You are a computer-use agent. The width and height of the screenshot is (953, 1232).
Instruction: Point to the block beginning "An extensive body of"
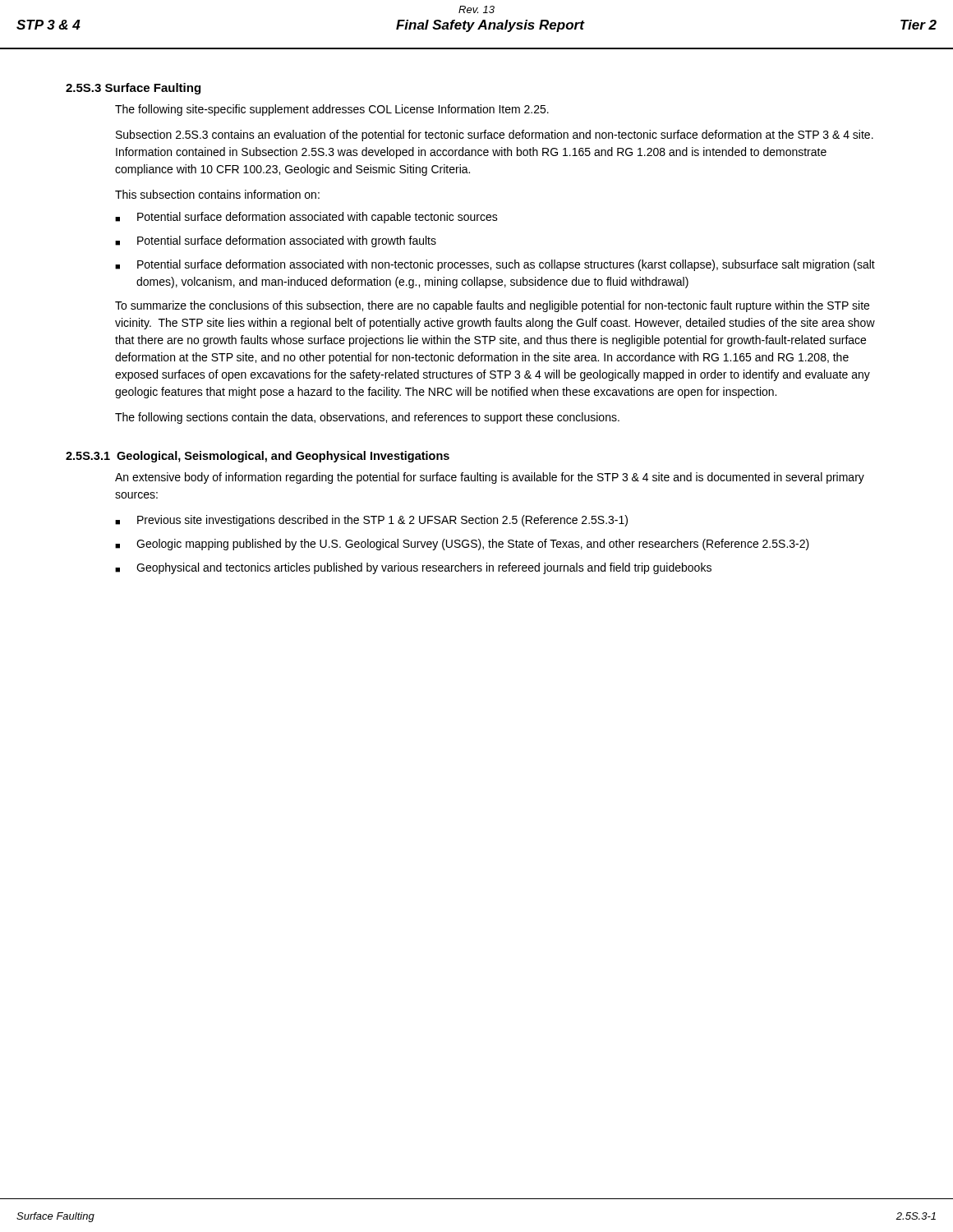point(490,486)
